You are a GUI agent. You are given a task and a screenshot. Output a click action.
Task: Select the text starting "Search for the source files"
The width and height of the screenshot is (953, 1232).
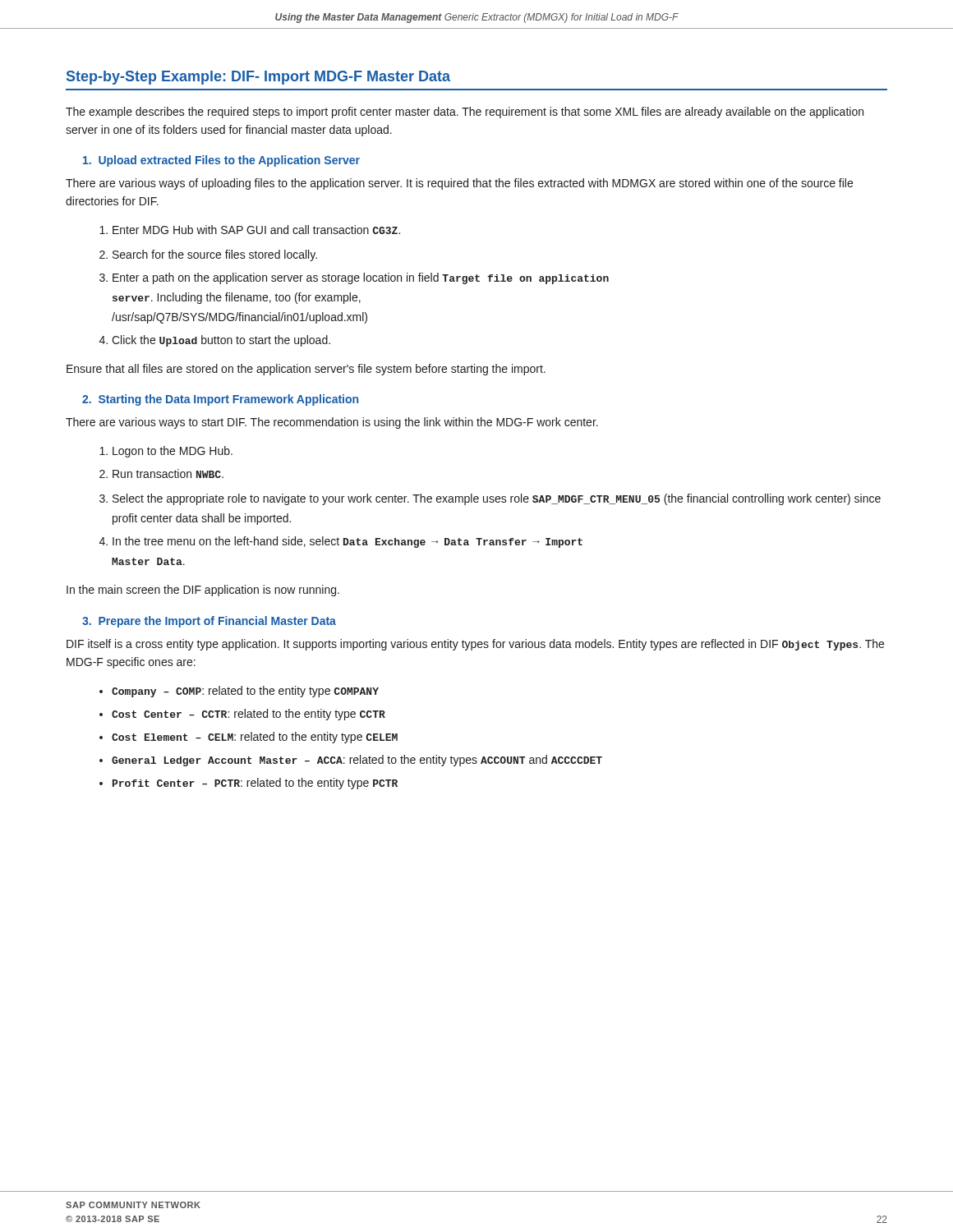(x=215, y=254)
